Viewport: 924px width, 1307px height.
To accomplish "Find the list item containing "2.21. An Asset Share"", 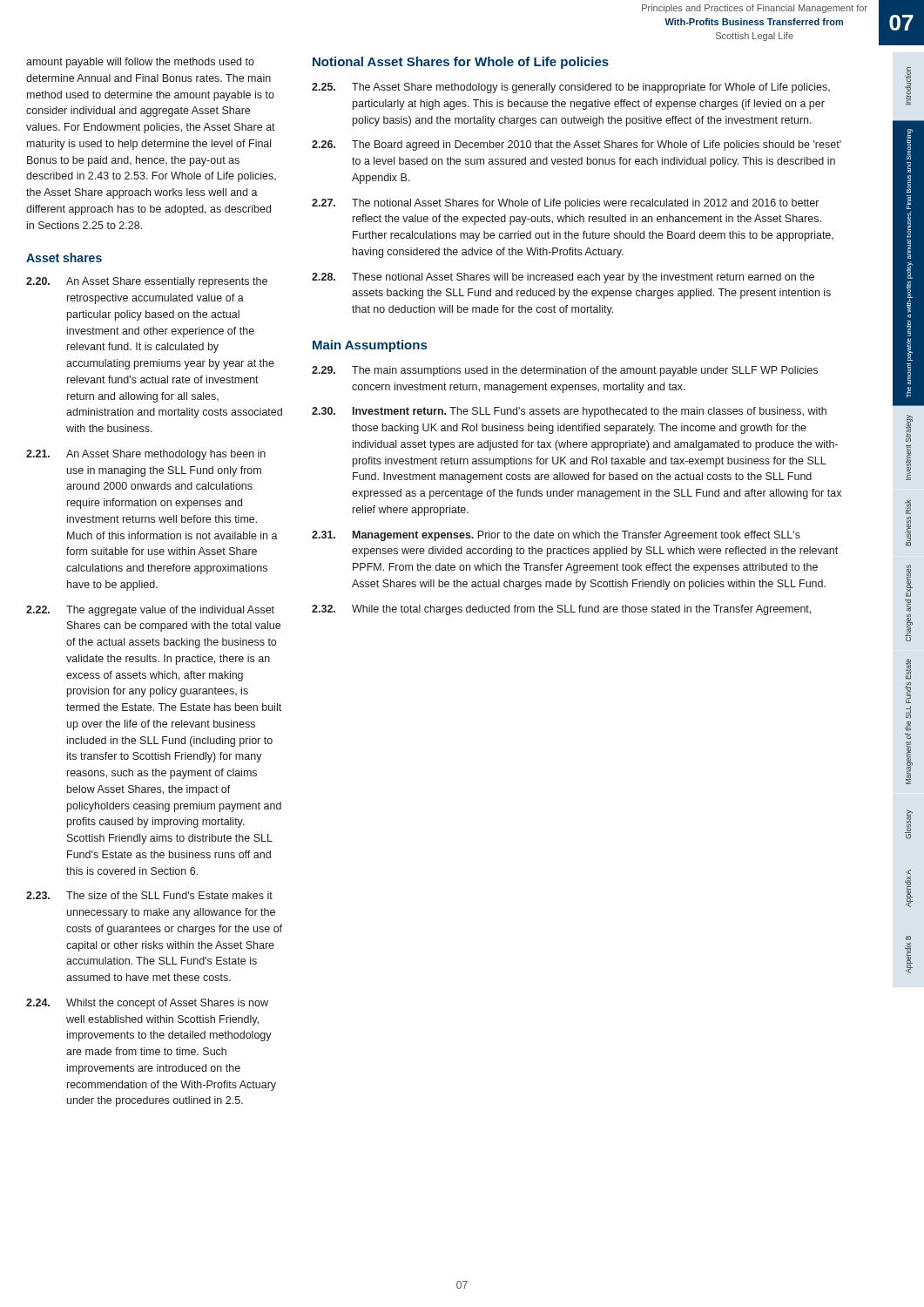I will (x=155, y=519).
